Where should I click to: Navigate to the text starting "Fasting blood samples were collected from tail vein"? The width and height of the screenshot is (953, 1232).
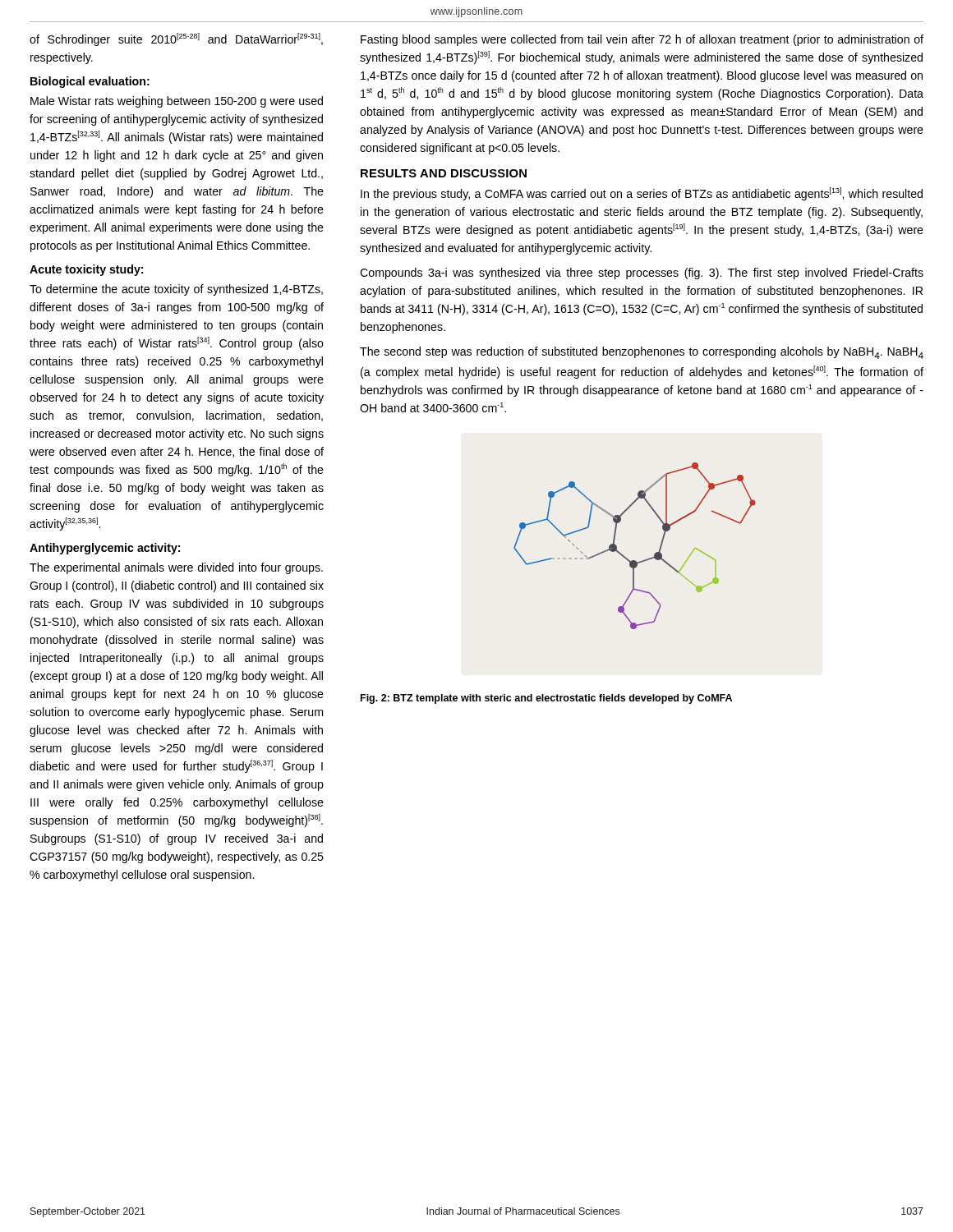(x=642, y=94)
